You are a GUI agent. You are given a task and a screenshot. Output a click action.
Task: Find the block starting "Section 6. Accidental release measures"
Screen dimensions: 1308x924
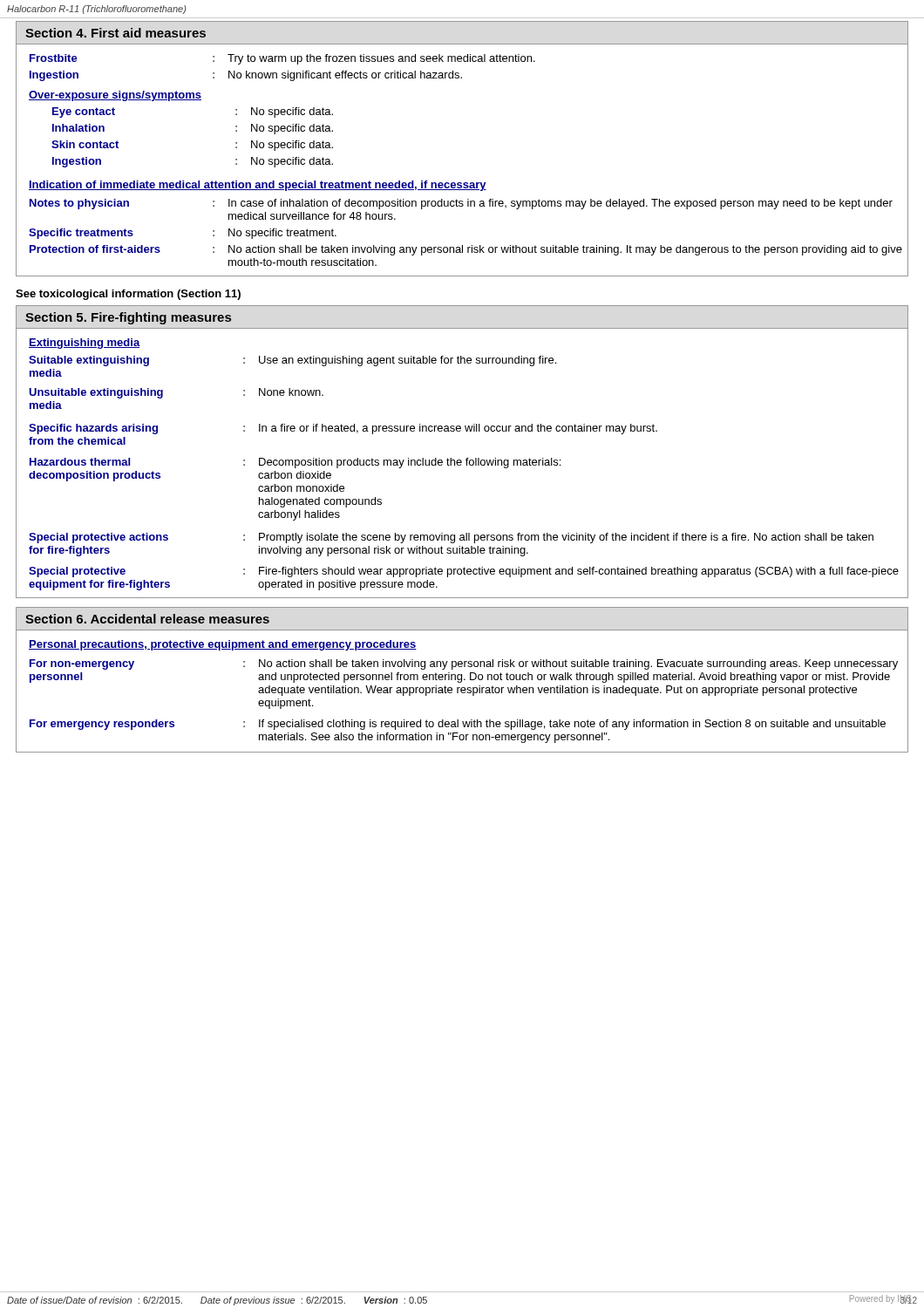[462, 680]
